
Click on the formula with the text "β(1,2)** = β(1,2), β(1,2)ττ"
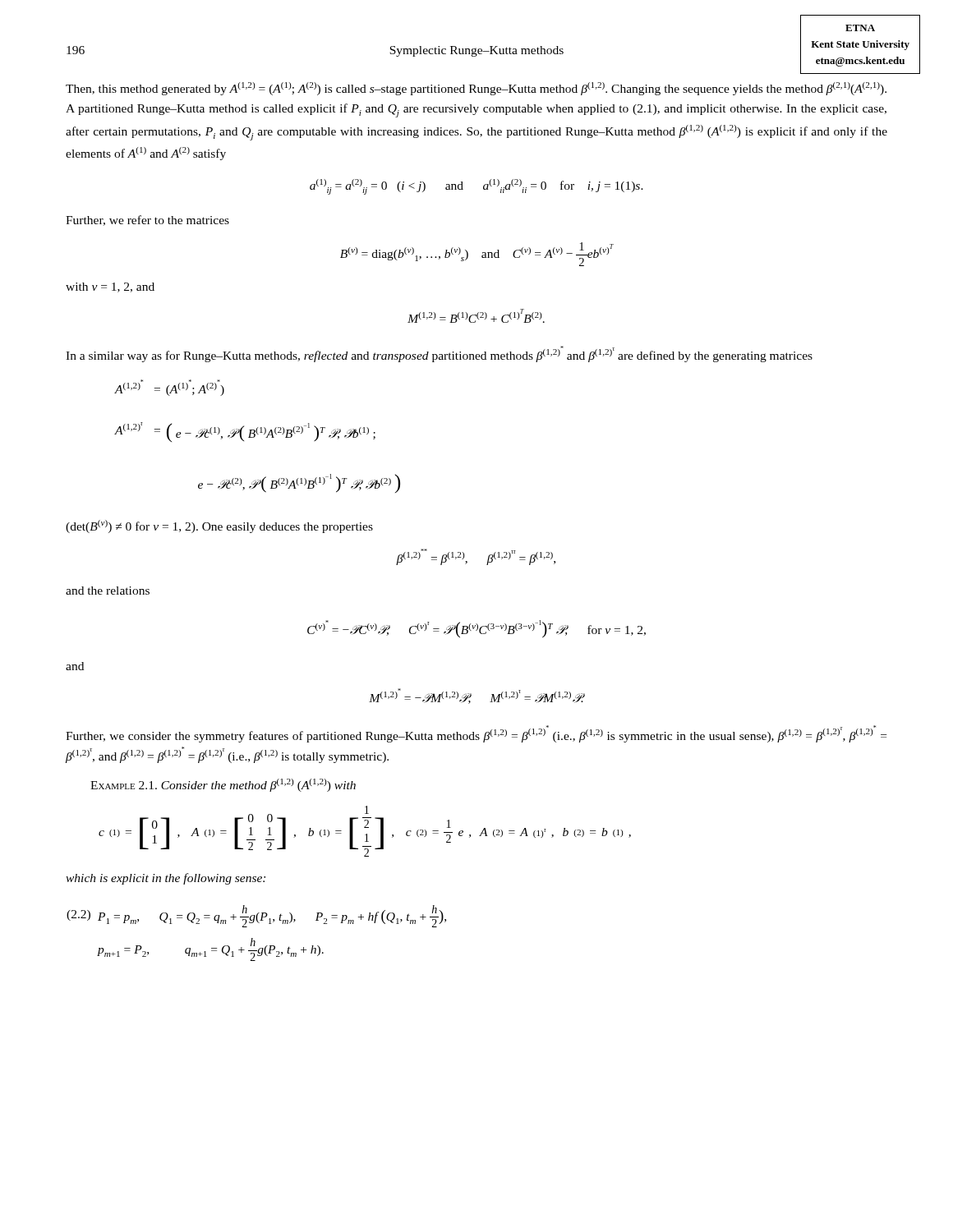tap(476, 556)
